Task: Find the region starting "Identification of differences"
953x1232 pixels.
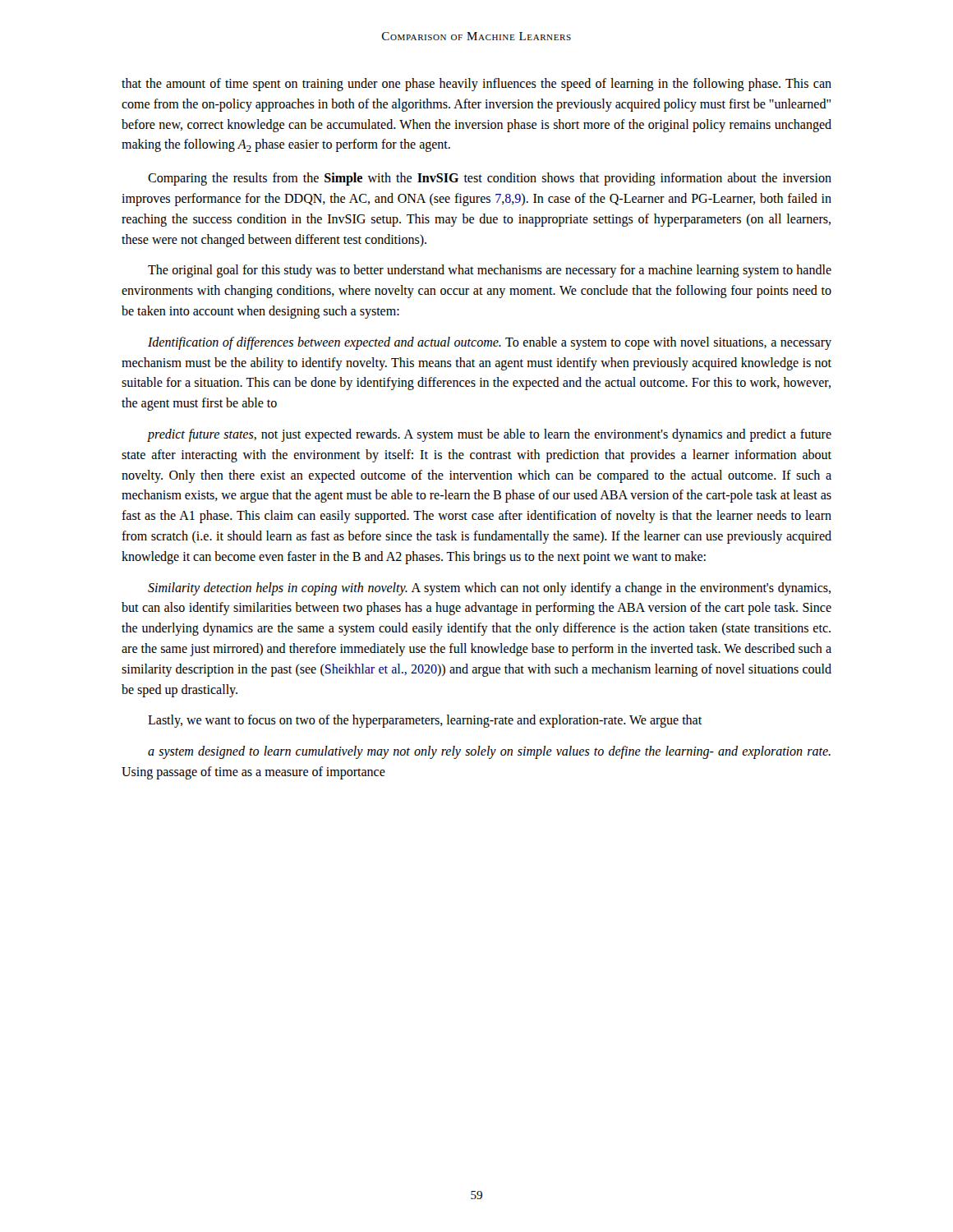Action: point(476,373)
